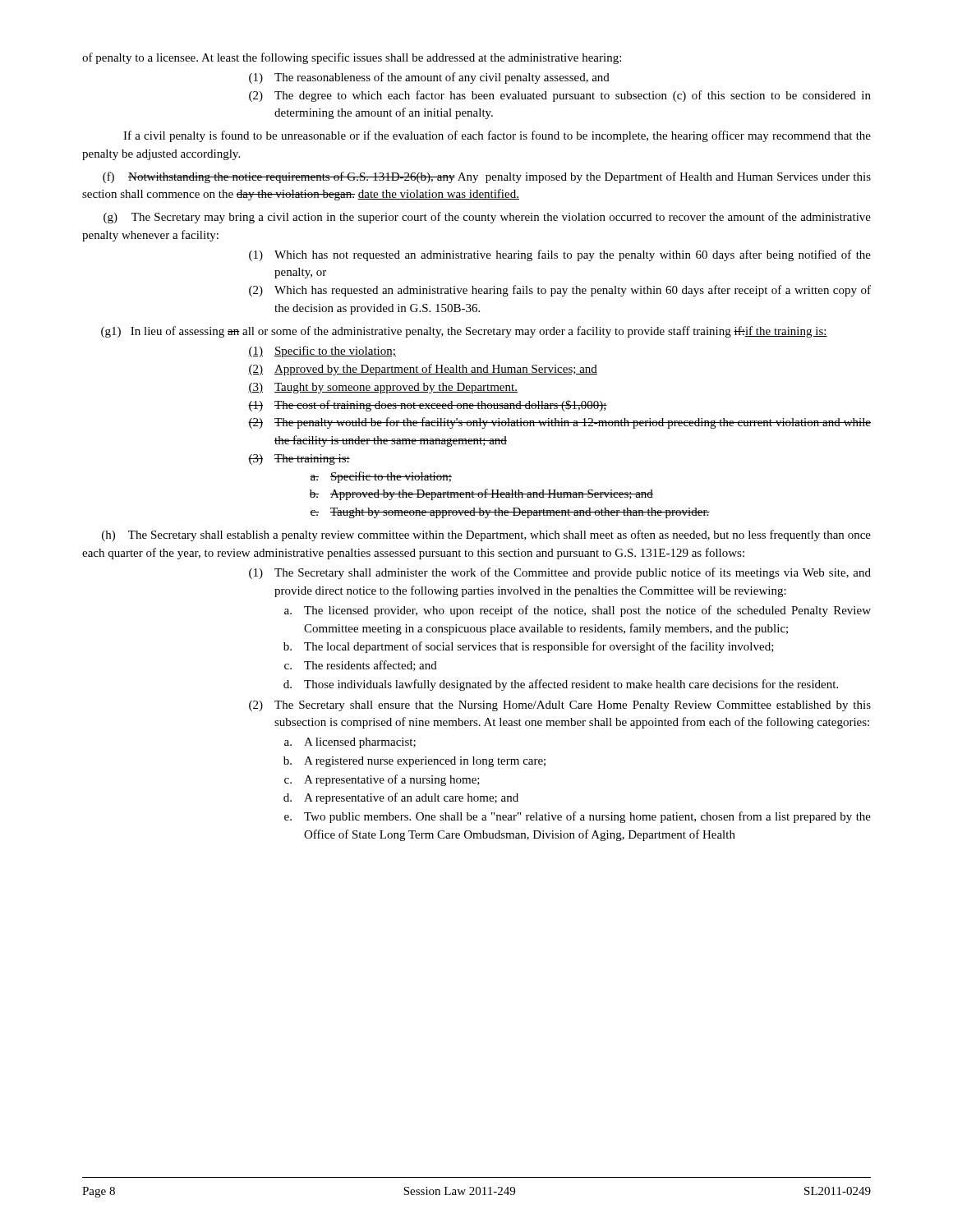953x1232 pixels.
Task: Locate the text block that says "(h) The Secretary shall"
Action: 476,543
